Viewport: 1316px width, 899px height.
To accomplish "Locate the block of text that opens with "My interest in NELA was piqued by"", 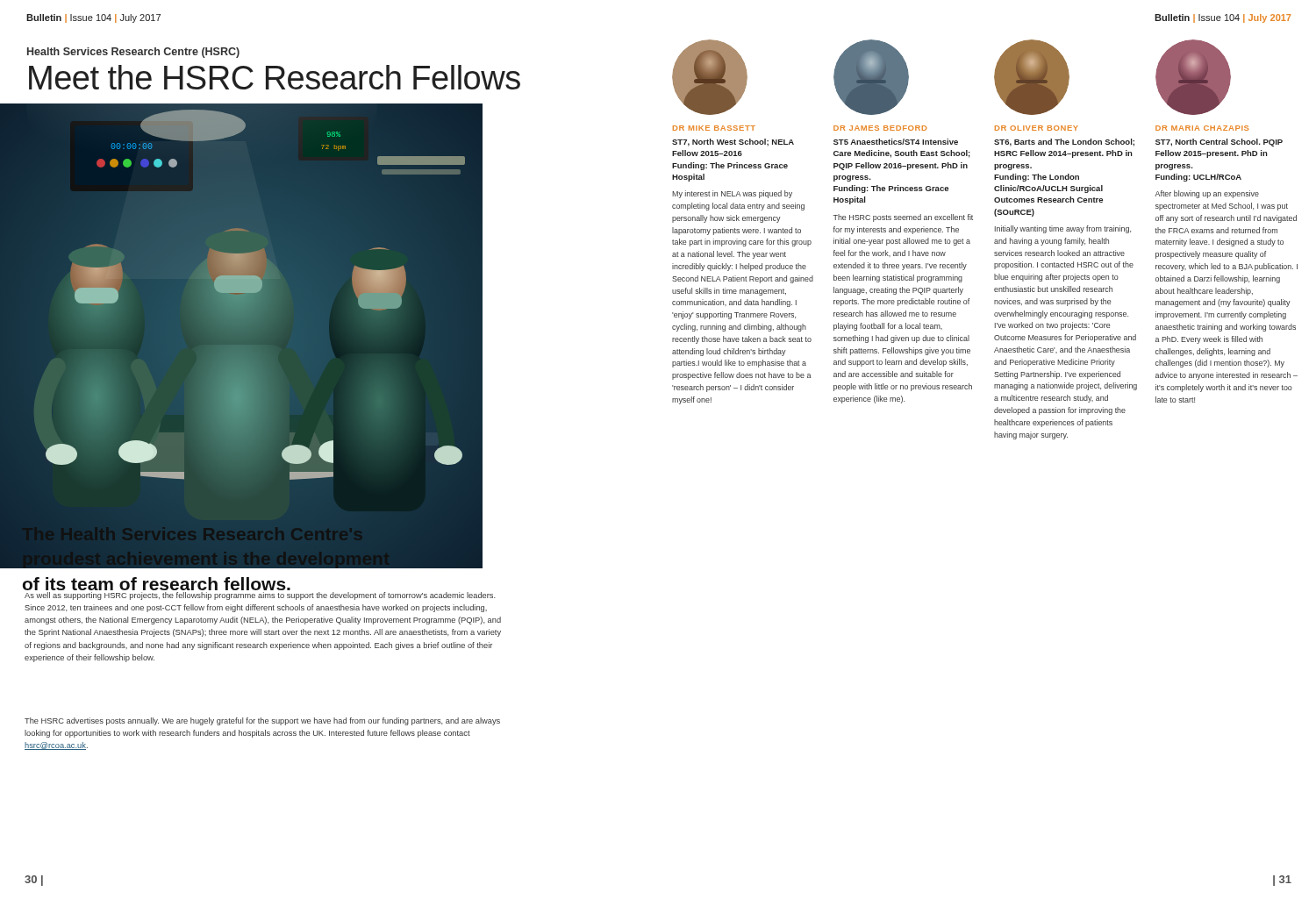I will click(743, 297).
